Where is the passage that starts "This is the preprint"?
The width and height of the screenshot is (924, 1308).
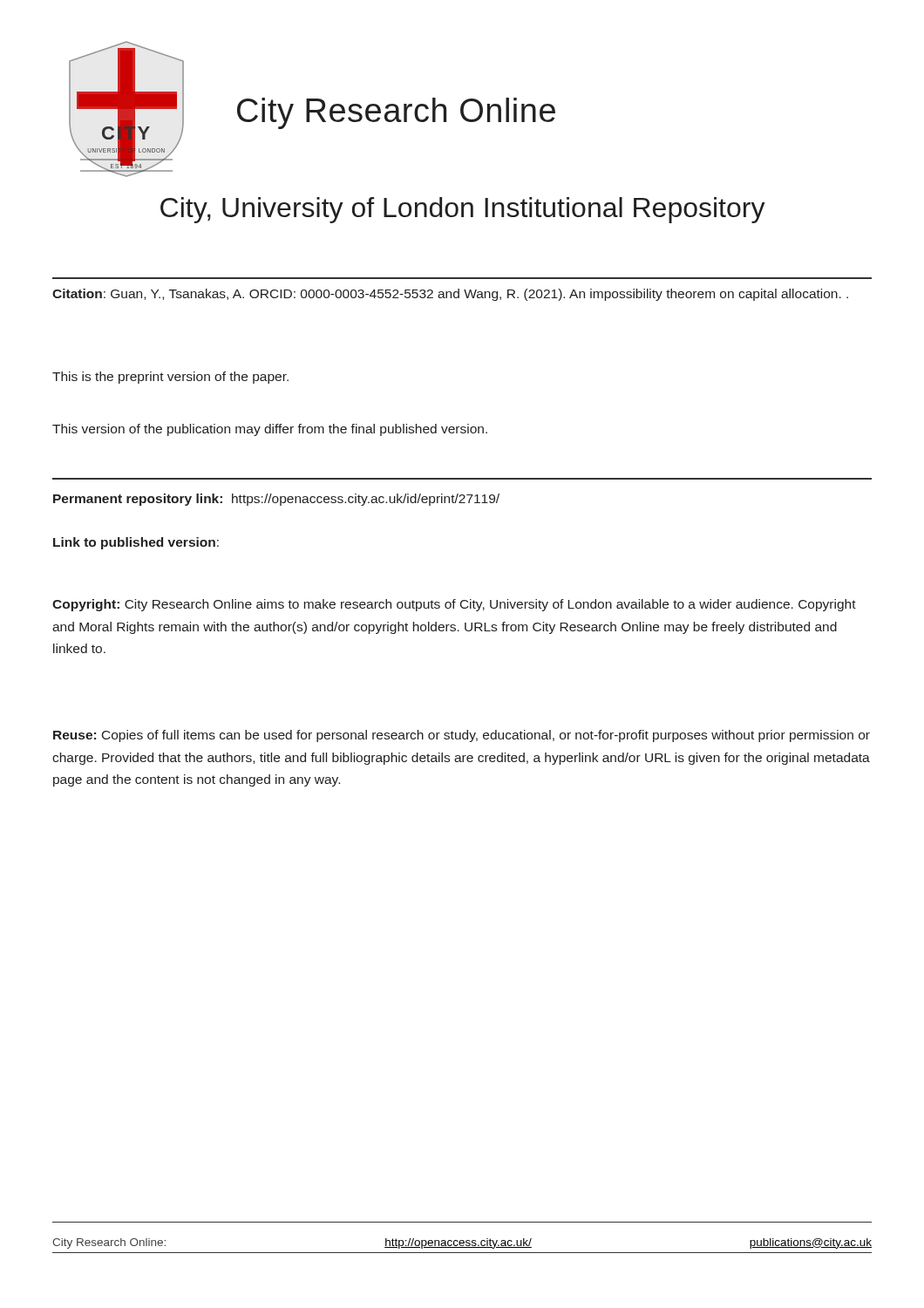(x=171, y=376)
